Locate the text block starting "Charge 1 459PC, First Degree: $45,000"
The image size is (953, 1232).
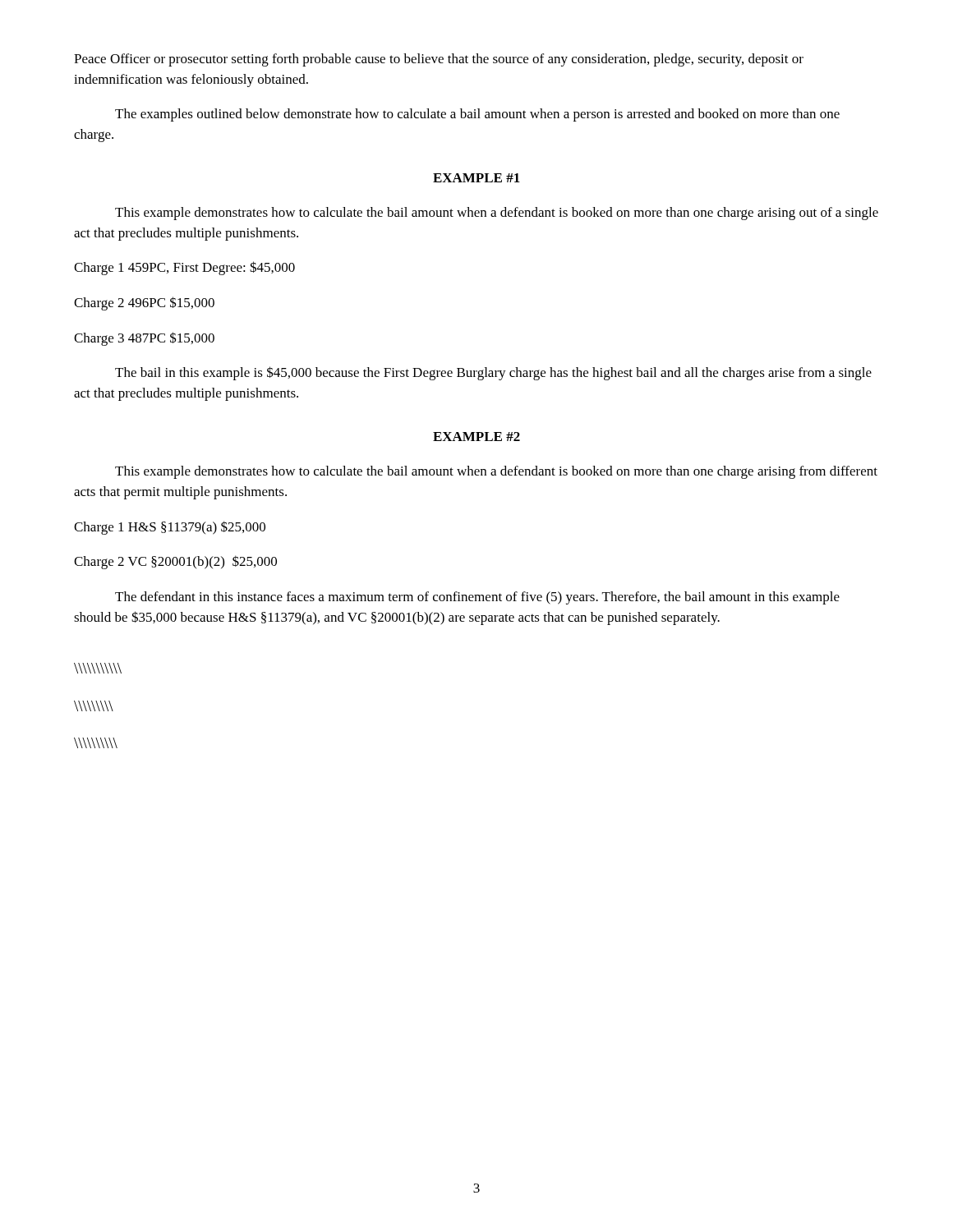click(185, 268)
